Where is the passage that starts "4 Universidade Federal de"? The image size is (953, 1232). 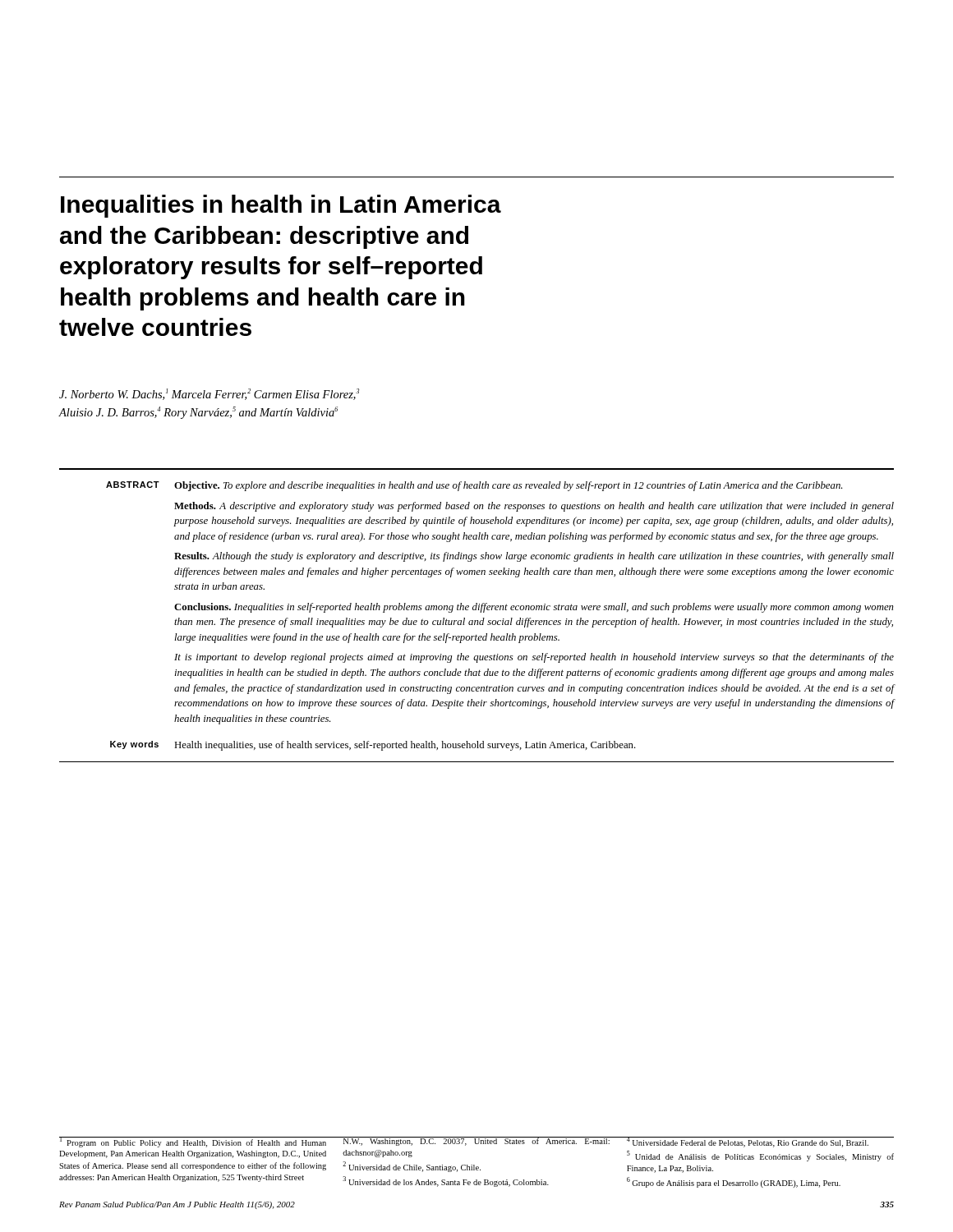pyautogui.click(x=748, y=1141)
